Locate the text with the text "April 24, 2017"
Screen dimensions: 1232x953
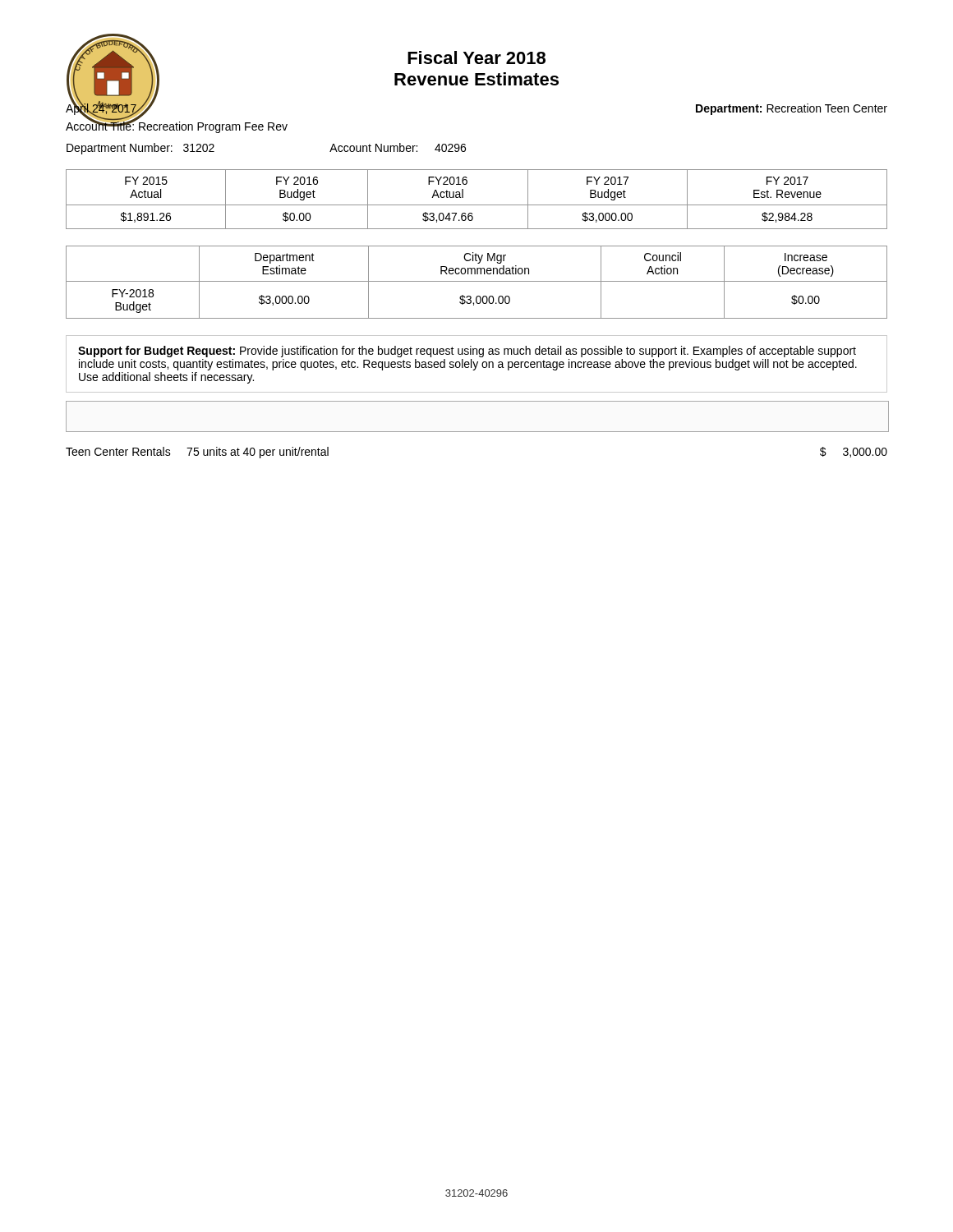pos(101,108)
